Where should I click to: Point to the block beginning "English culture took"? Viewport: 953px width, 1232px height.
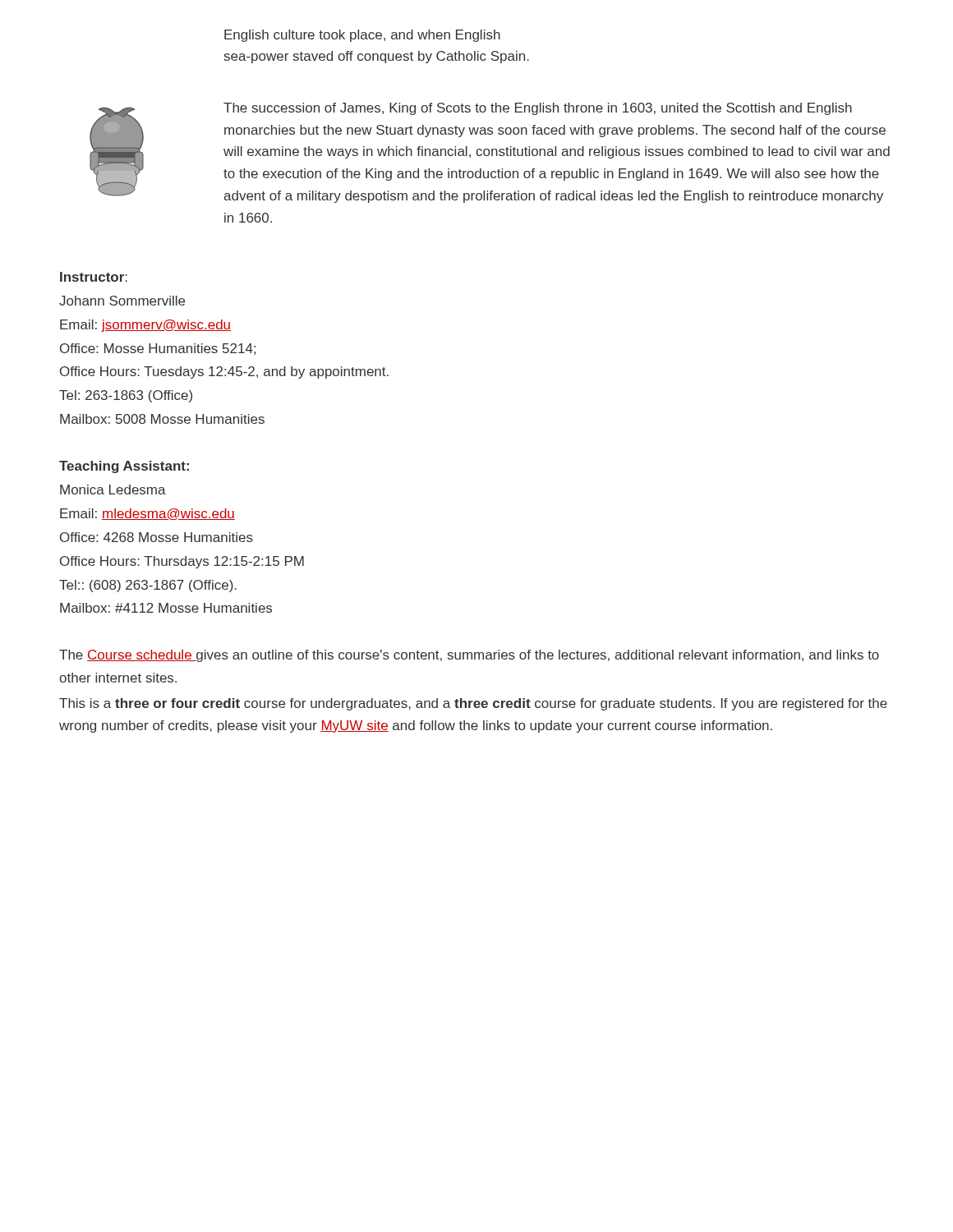(x=377, y=46)
